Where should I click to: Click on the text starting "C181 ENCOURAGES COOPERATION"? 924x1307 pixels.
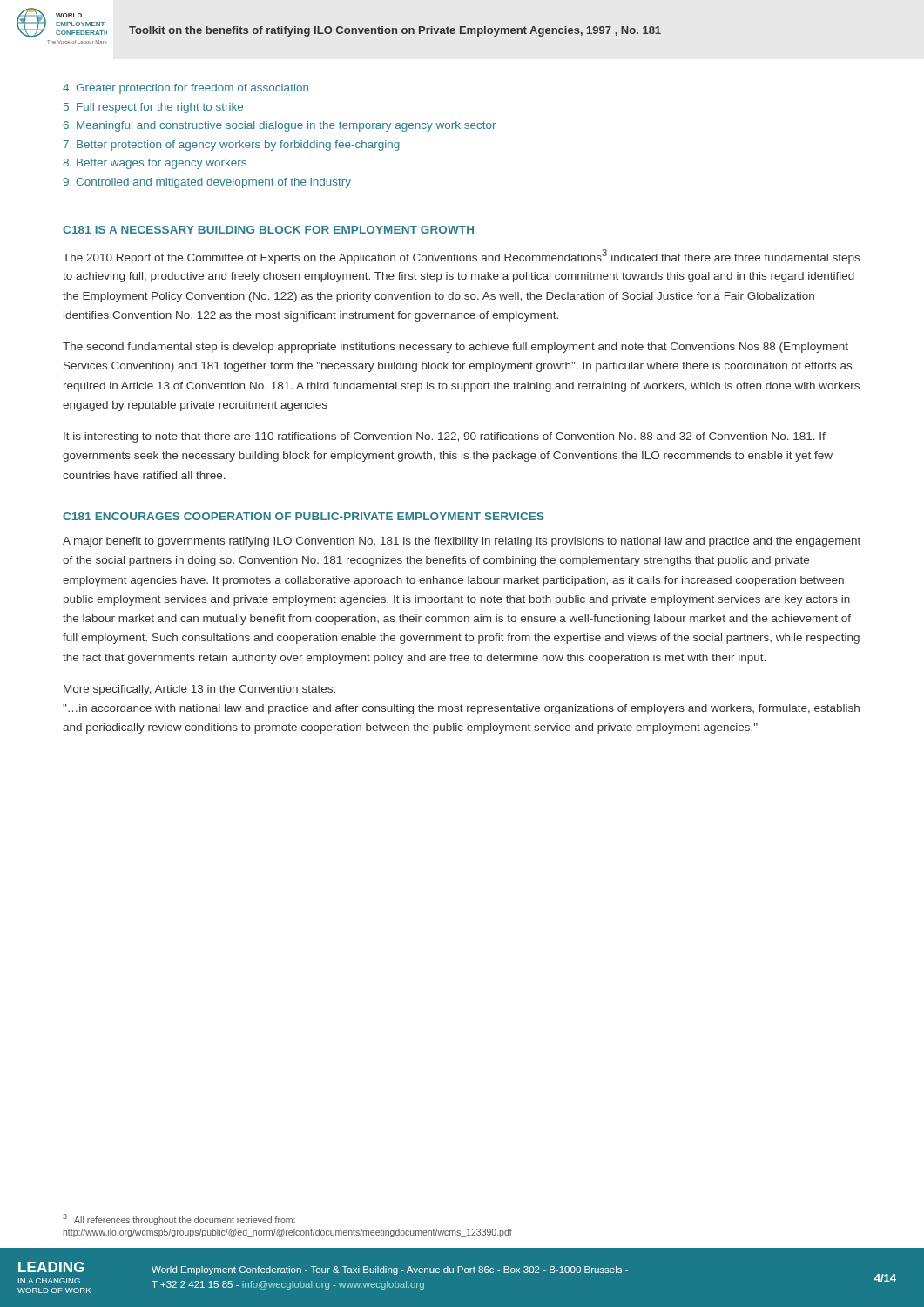pos(304,516)
